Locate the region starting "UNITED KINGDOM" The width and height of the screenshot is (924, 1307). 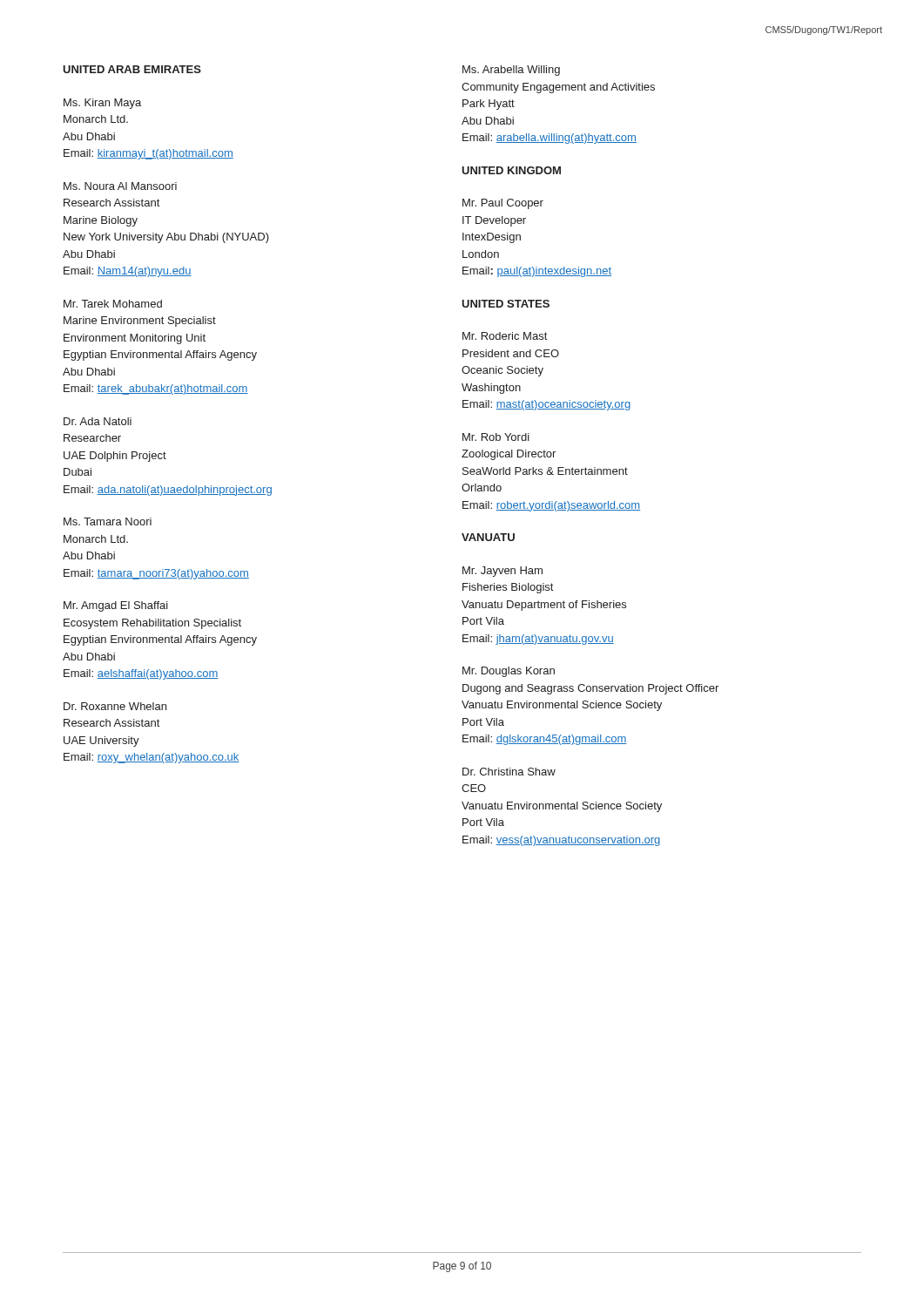[x=511, y=170]
